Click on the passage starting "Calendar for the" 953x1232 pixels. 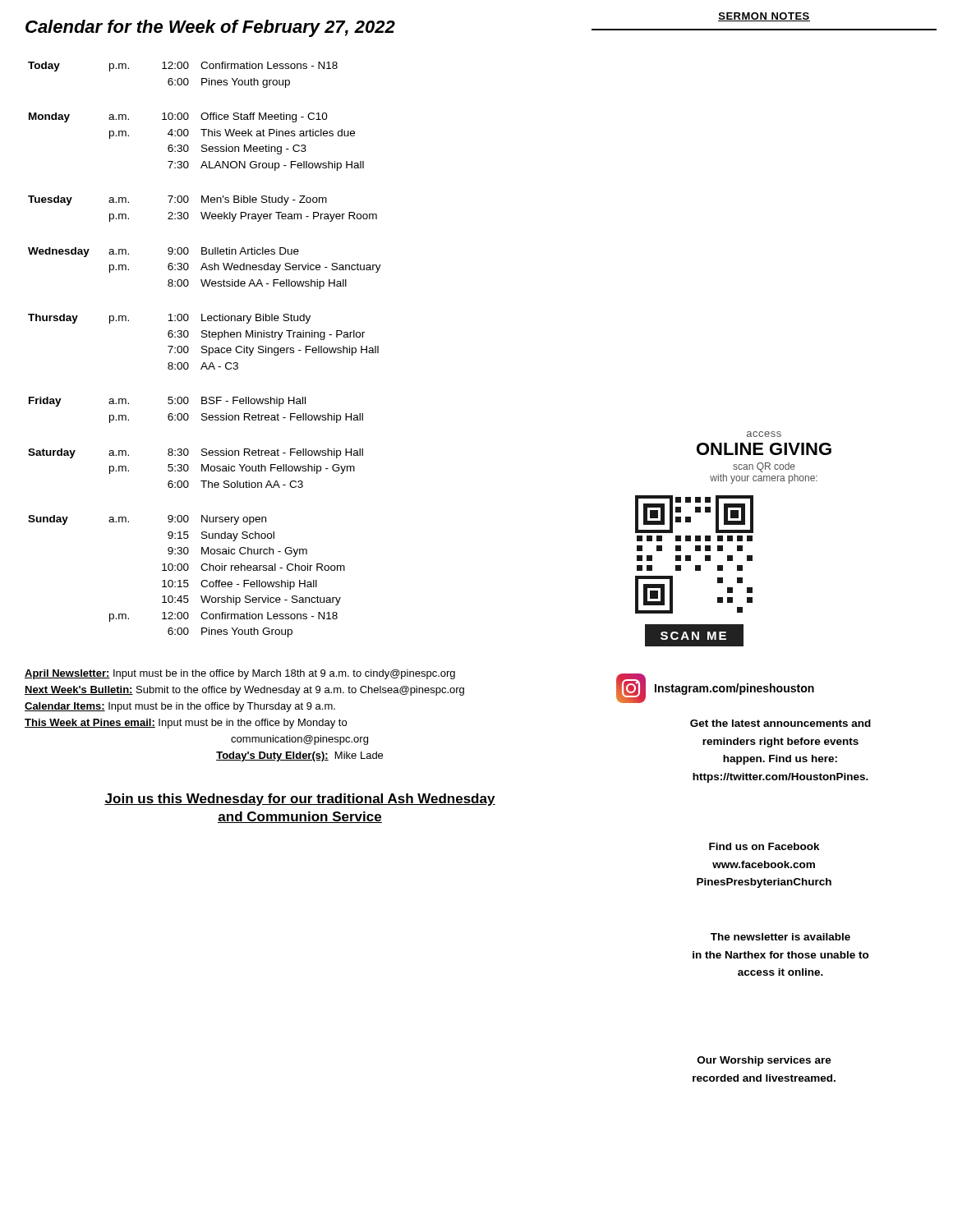tap(210, 27)
